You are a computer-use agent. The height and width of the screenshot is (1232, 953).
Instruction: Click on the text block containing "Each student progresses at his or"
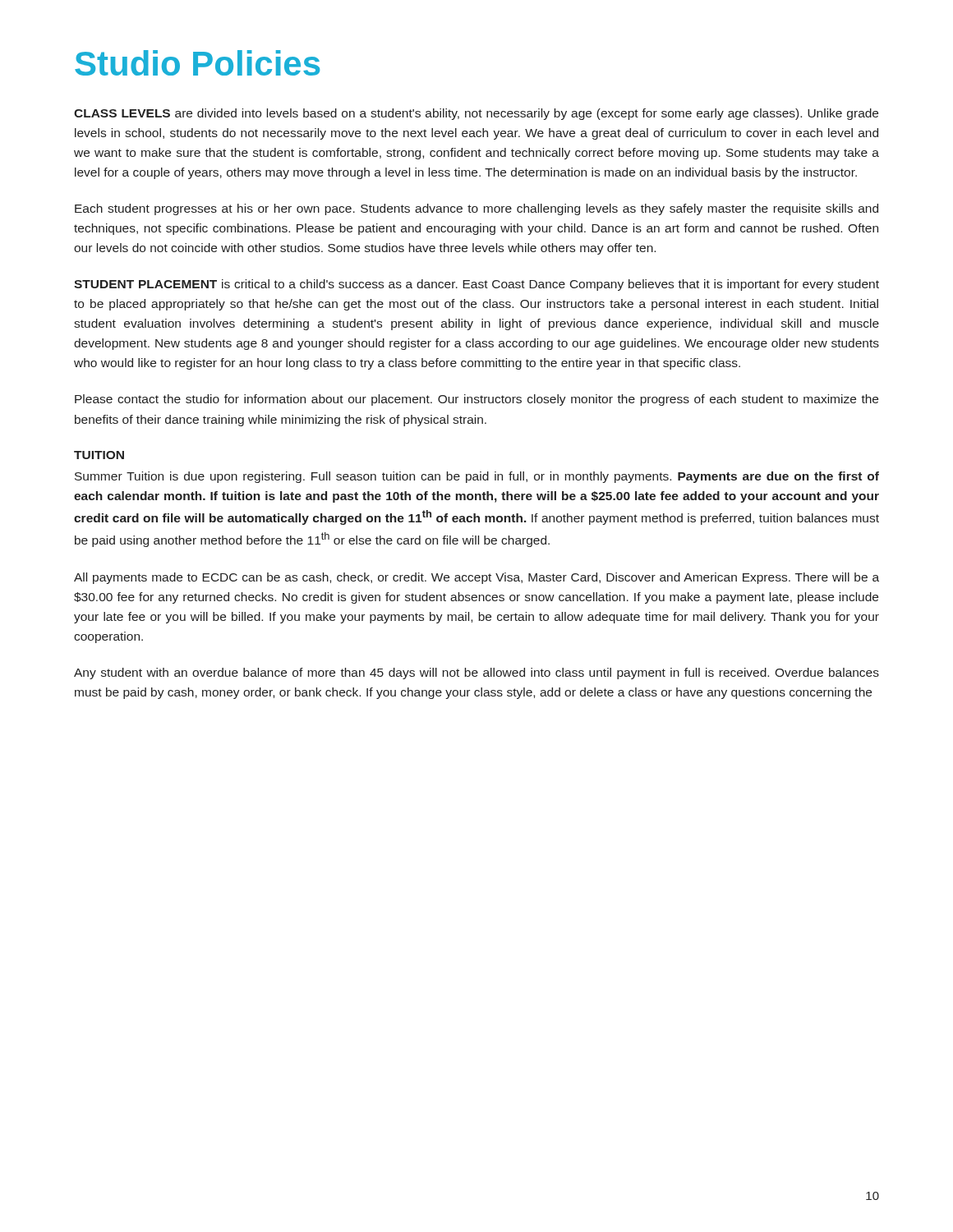click(x=476, y=228)
